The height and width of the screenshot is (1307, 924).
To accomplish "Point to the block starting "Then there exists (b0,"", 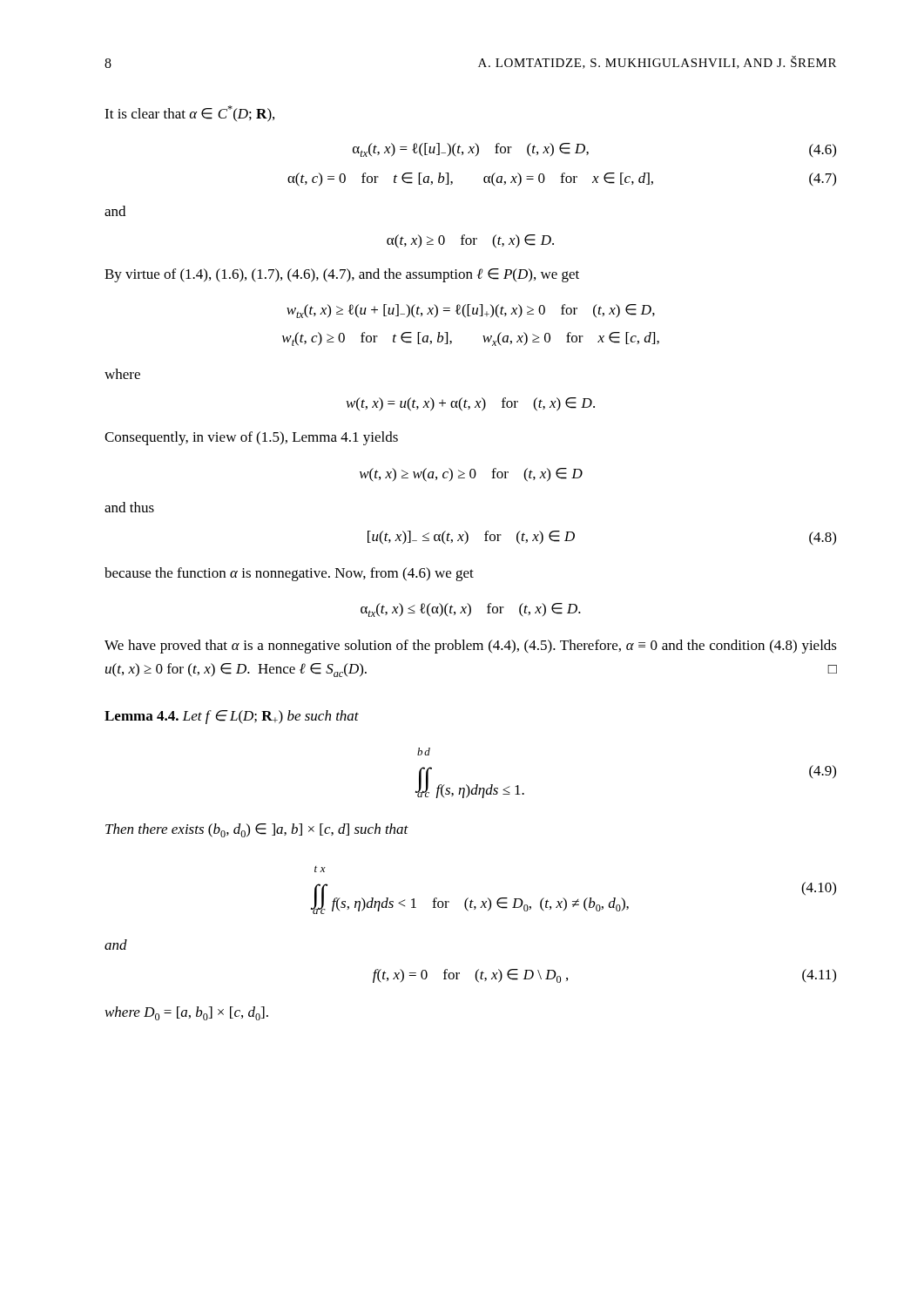I will click(x=256, y=830).
